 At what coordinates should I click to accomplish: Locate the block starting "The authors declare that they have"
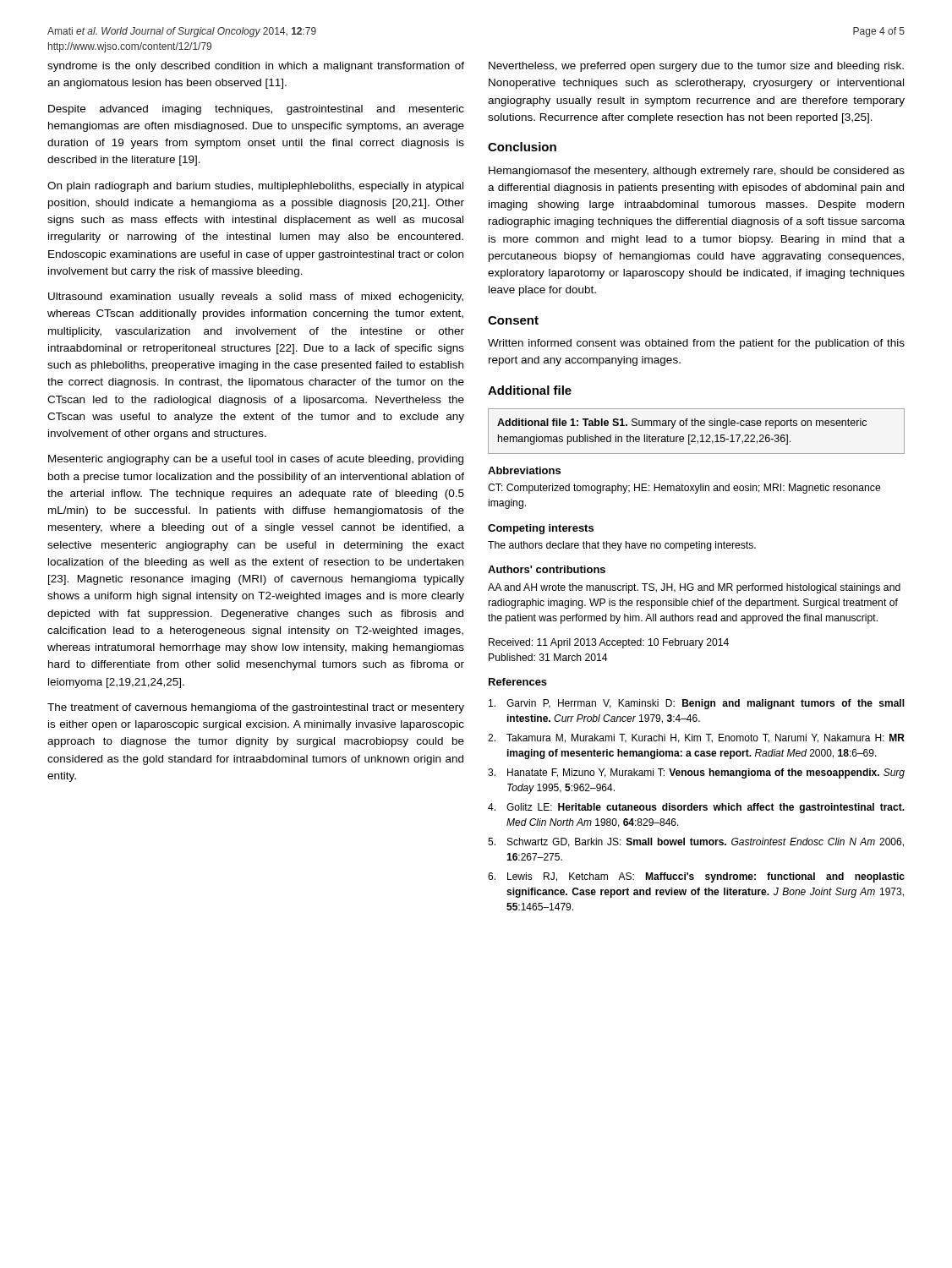pos(622,545)
